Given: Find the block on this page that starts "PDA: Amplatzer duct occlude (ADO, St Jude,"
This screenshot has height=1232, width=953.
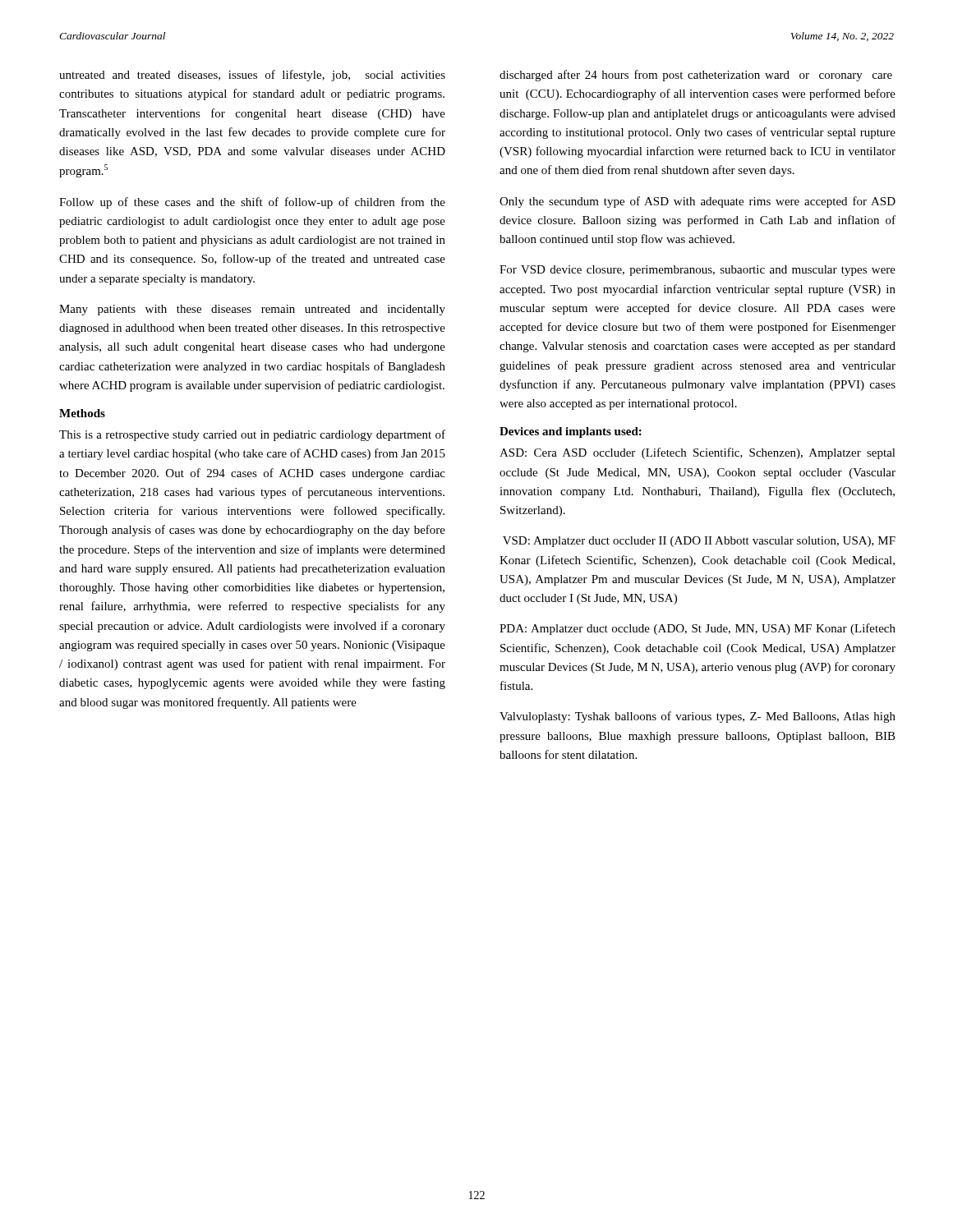Looking at the screenshot, I should pyautogui.click(x=698, y=657).
